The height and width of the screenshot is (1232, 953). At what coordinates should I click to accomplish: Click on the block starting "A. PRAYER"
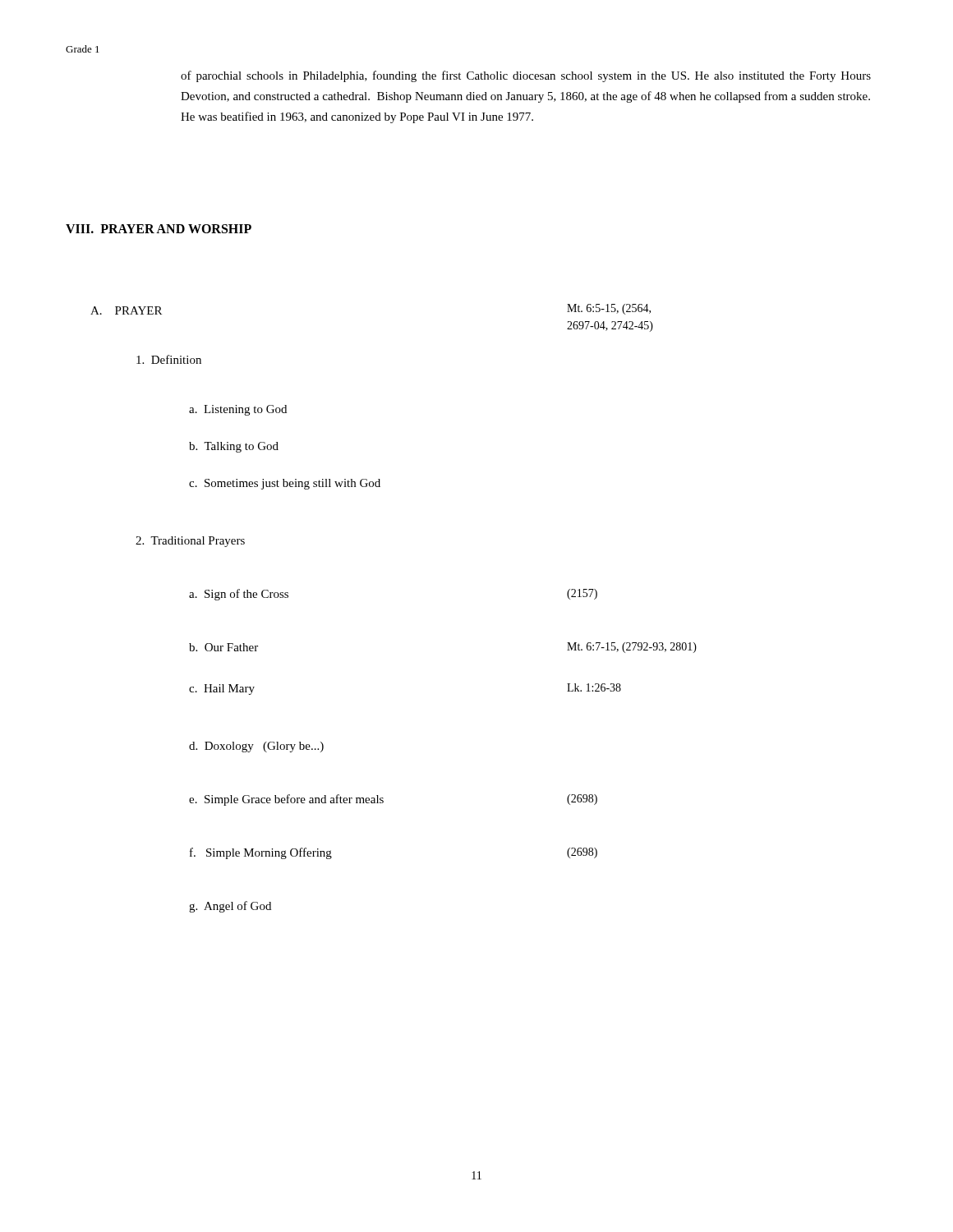coord(126,310)
